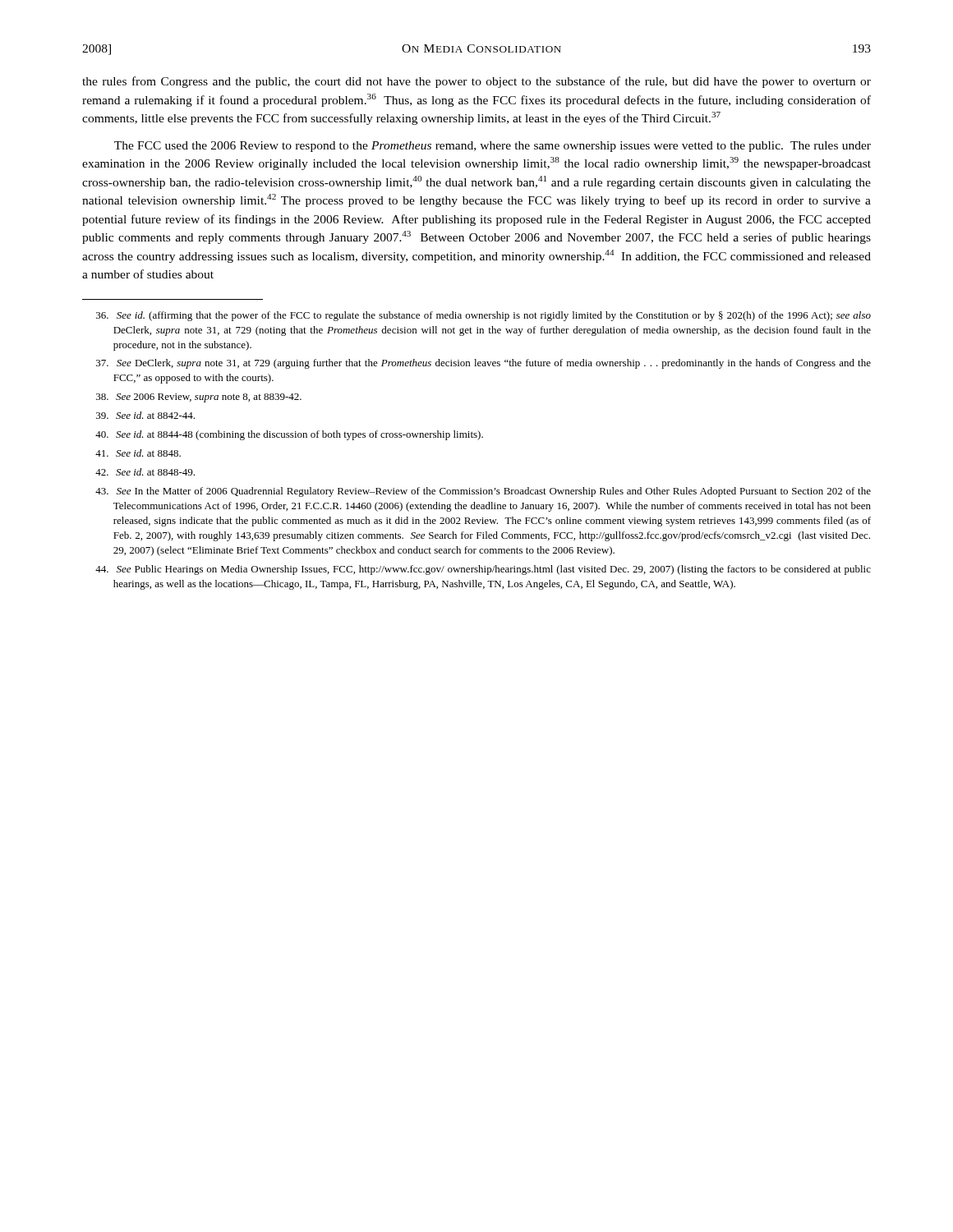Click on the footnote with the text "See id. at 8848."
The image size is (953, 1232).
pyautogui.click(x=138, y=453)
